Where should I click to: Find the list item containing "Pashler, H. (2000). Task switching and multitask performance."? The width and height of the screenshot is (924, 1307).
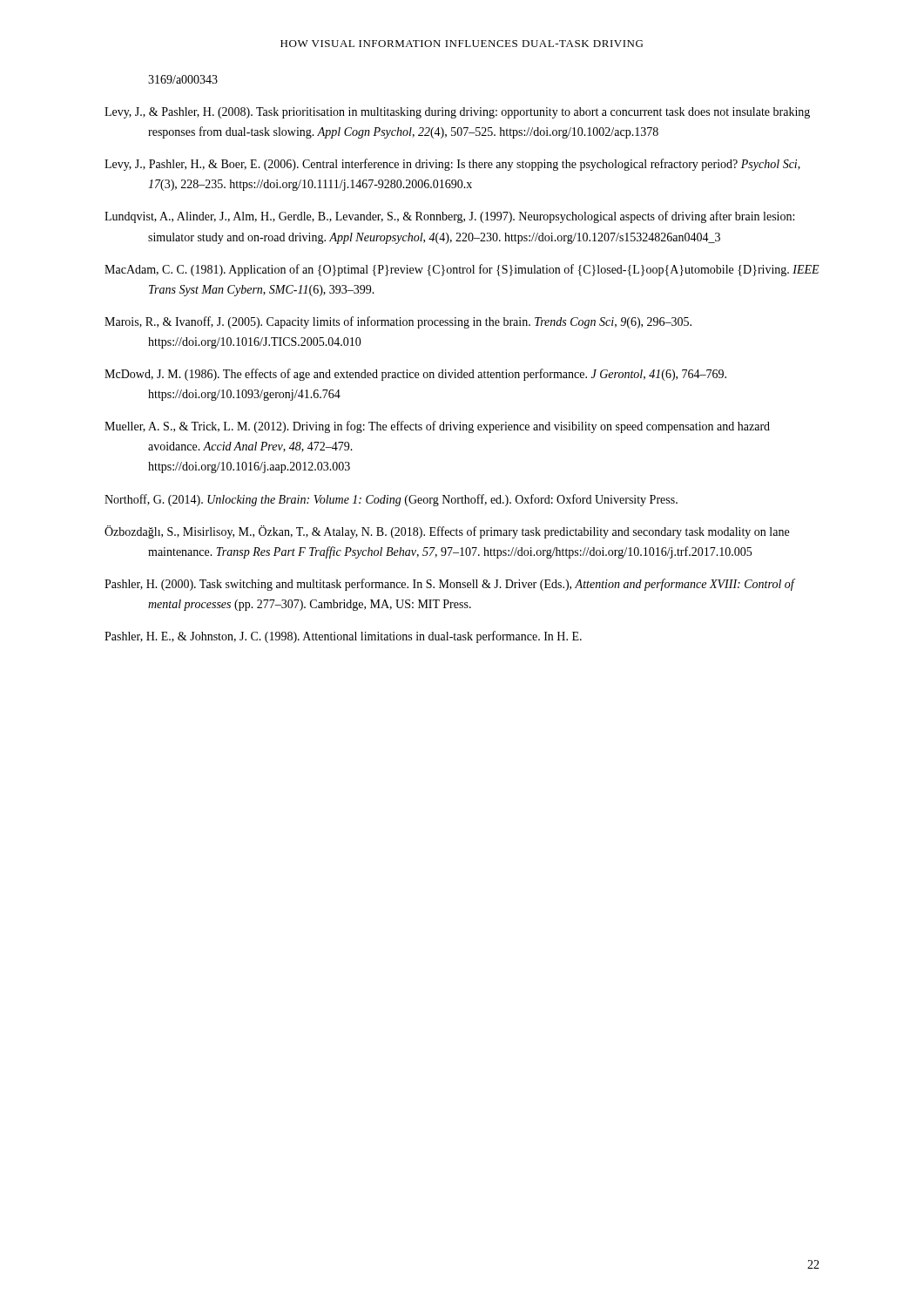coord(462,594)
